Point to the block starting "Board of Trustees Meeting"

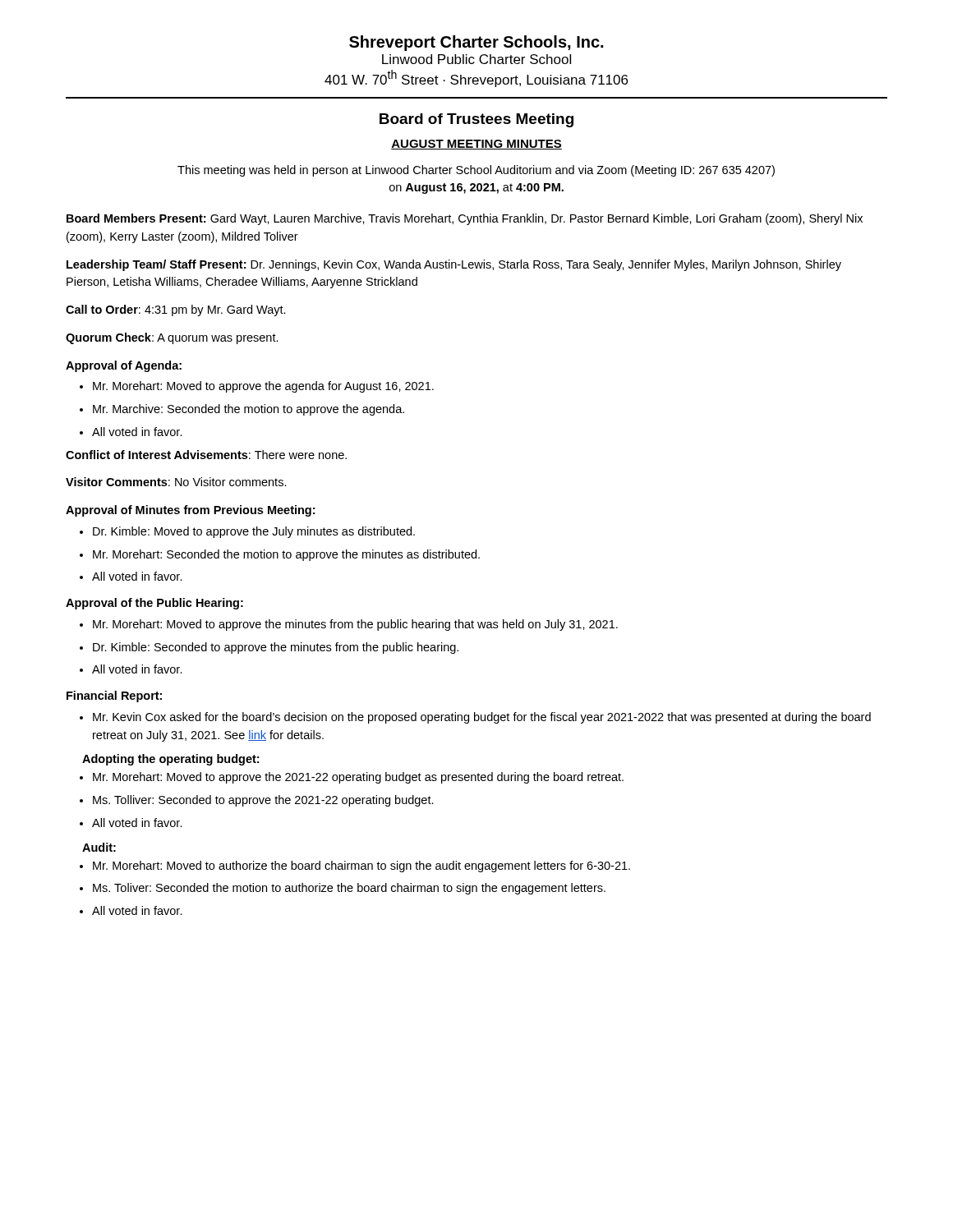click(476, 118)
